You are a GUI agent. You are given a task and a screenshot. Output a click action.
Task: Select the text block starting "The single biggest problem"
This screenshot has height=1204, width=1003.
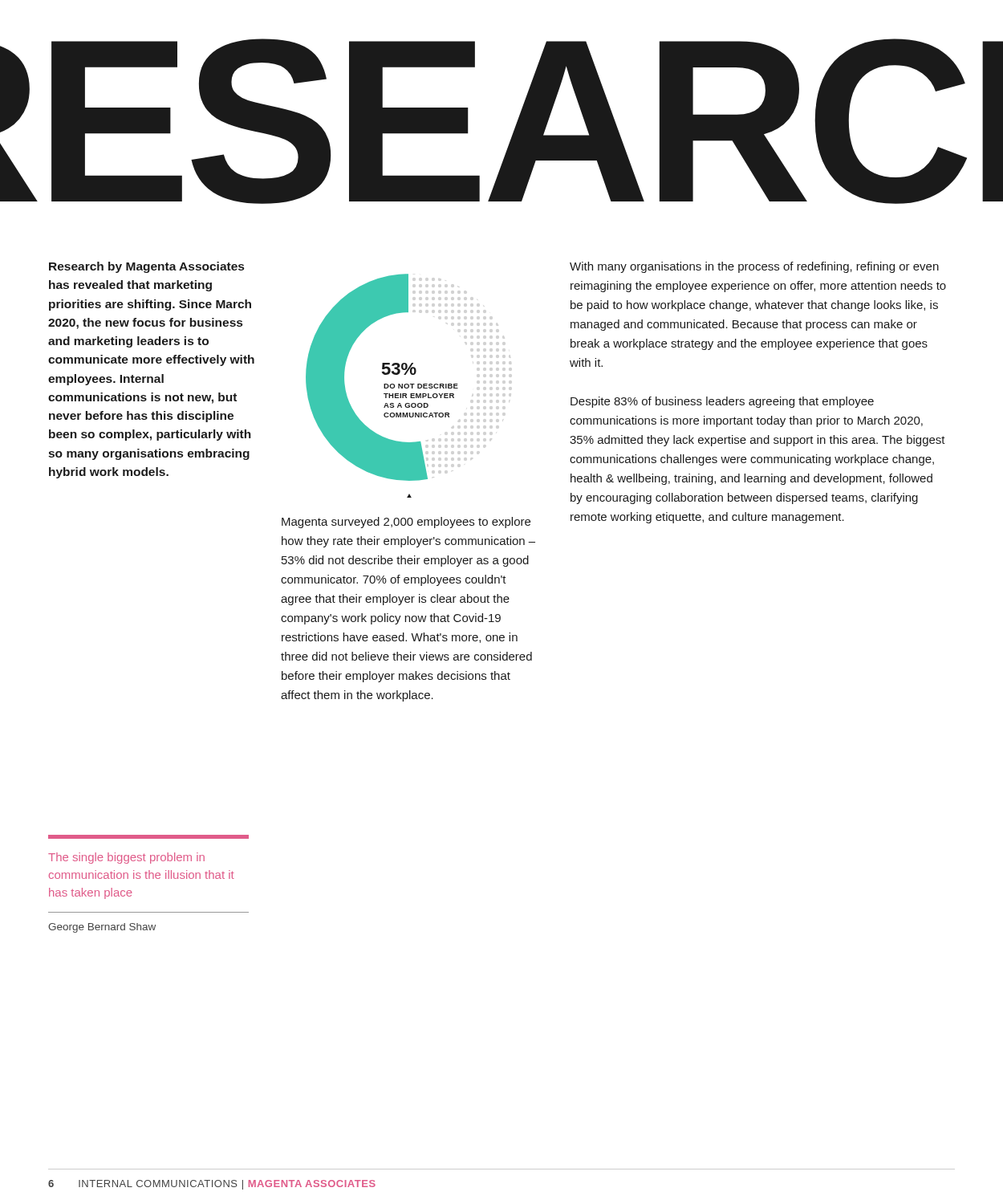click(x=148, y=884)
